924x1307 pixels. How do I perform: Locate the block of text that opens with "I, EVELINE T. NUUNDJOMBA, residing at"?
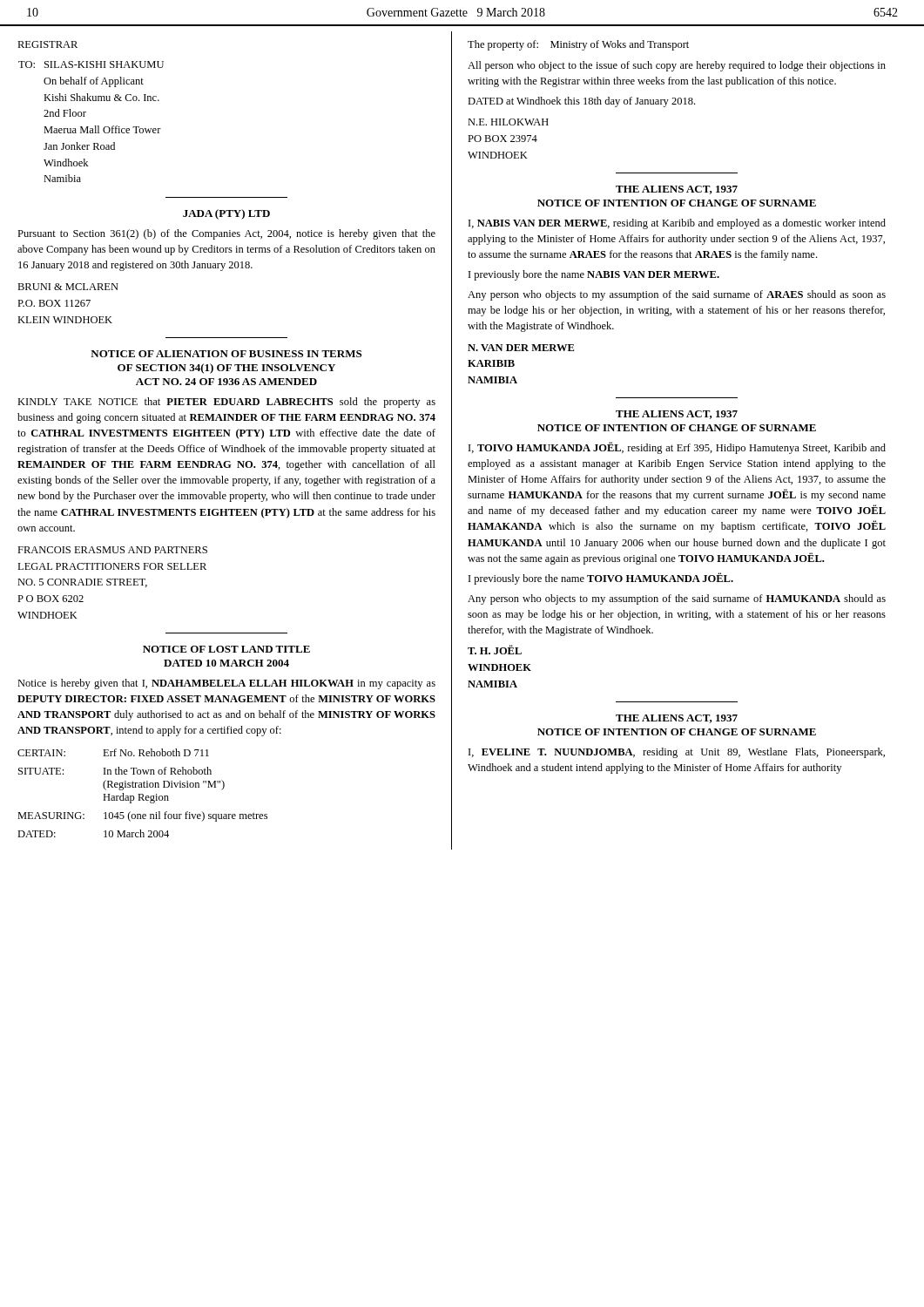(677, 759)
